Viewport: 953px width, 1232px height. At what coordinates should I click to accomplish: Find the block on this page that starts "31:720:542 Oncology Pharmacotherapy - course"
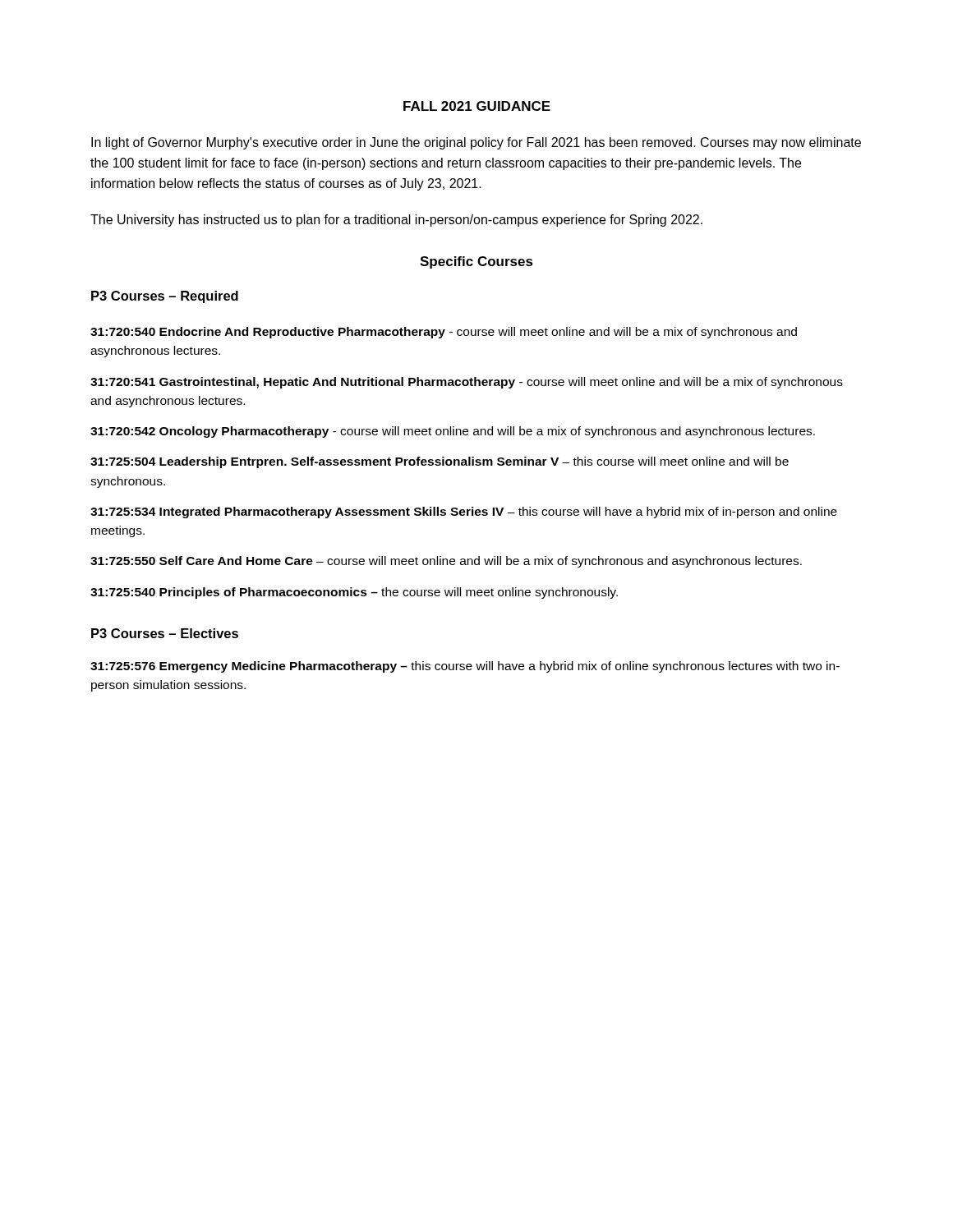point(453,431)
